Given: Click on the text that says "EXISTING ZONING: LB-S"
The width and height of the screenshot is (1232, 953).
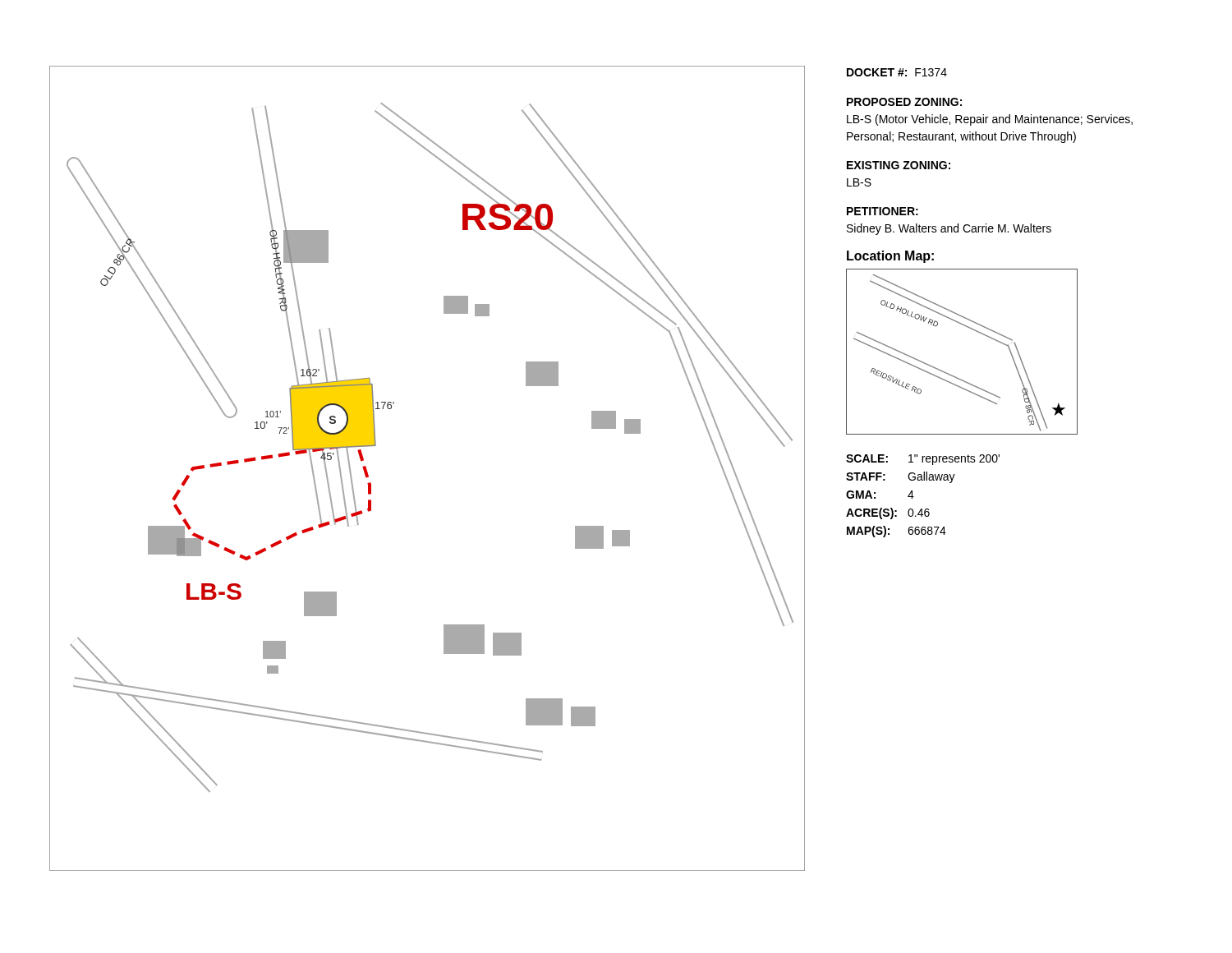Looking at the screenshot, I should [x=899, y=165].
